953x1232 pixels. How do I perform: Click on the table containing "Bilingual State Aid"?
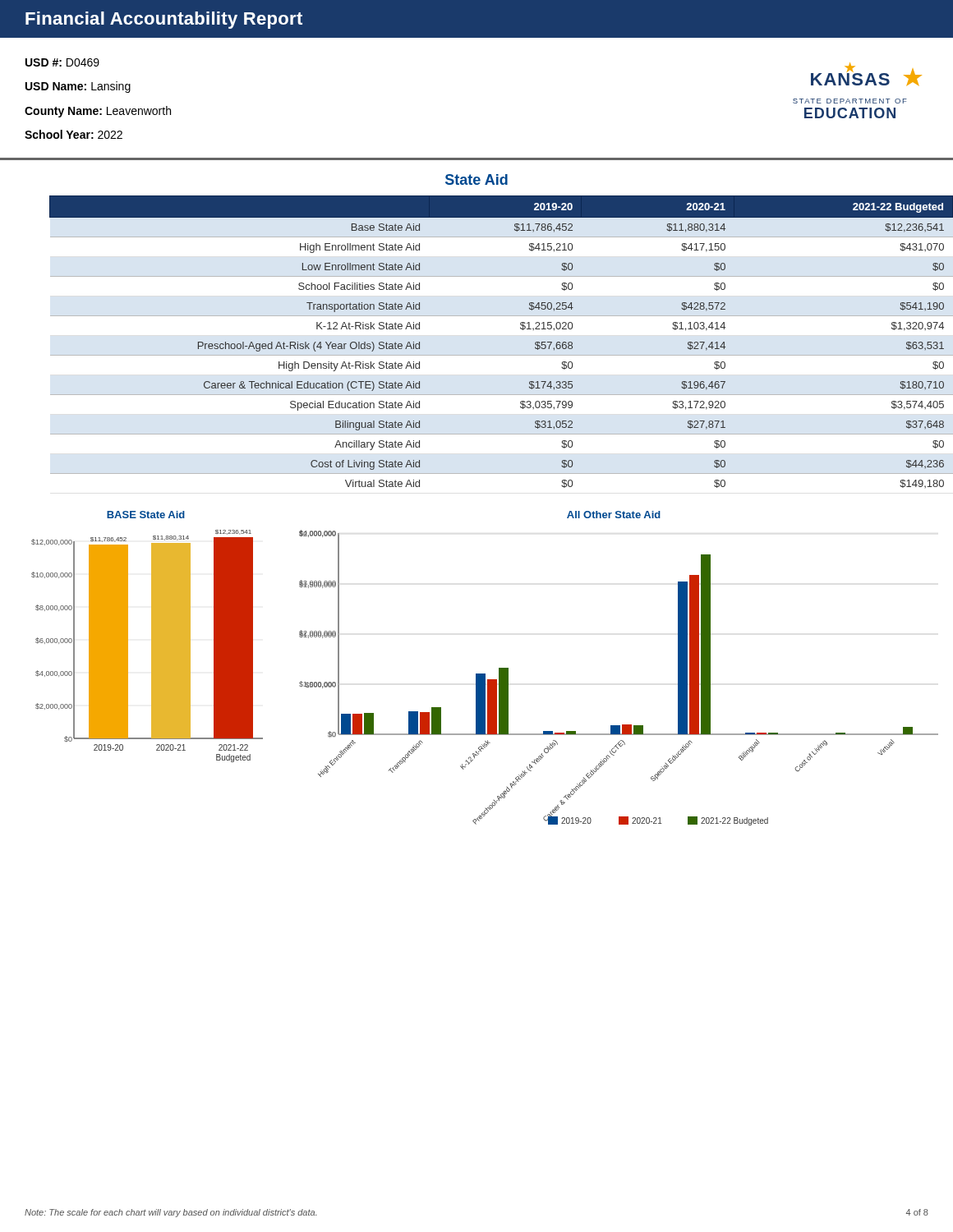click(x=476, y=344)
